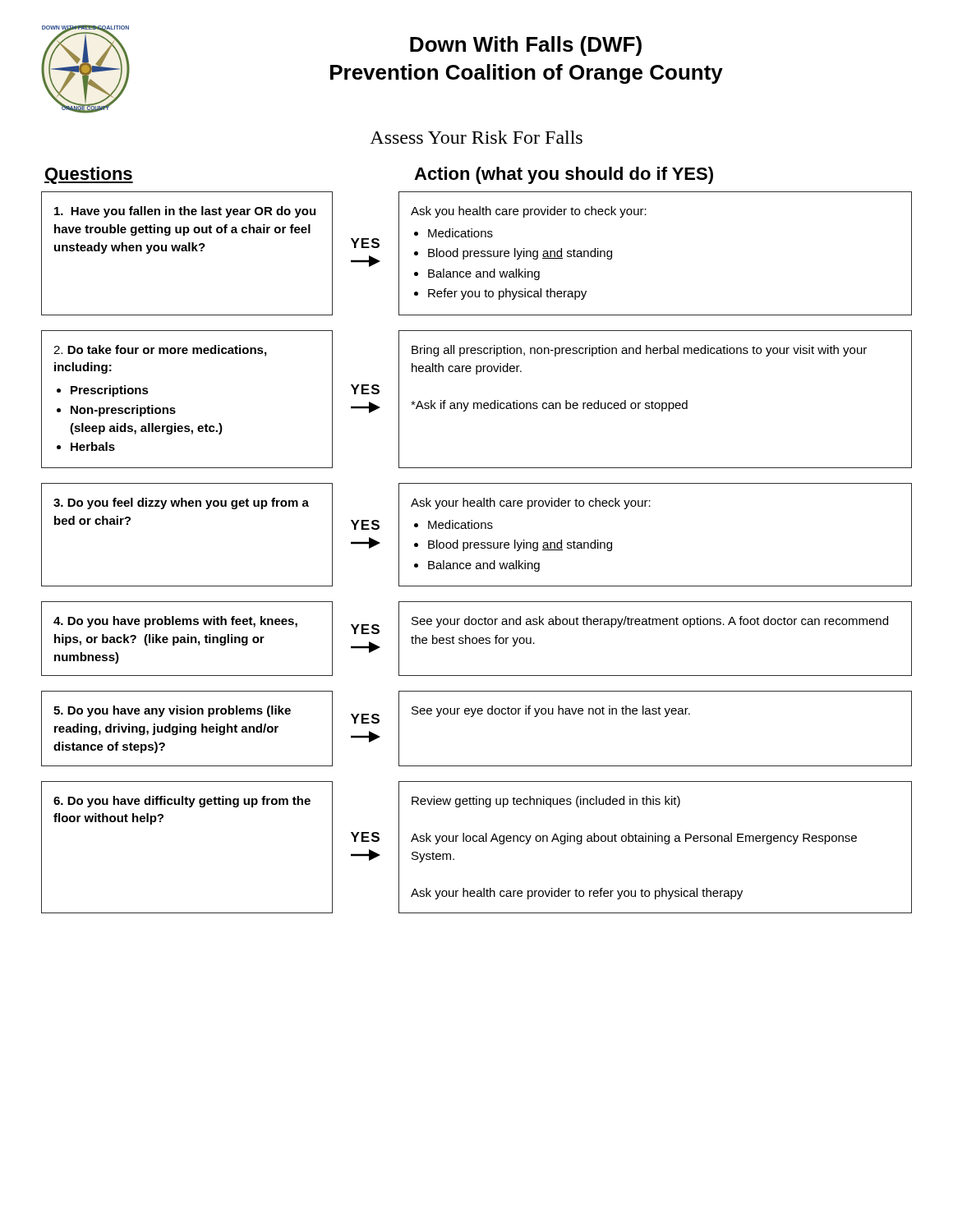Viewport: 953px width, 1232px height.
Task: Select the section header that says "Assess Your Risk"
Action: [476, 137]
